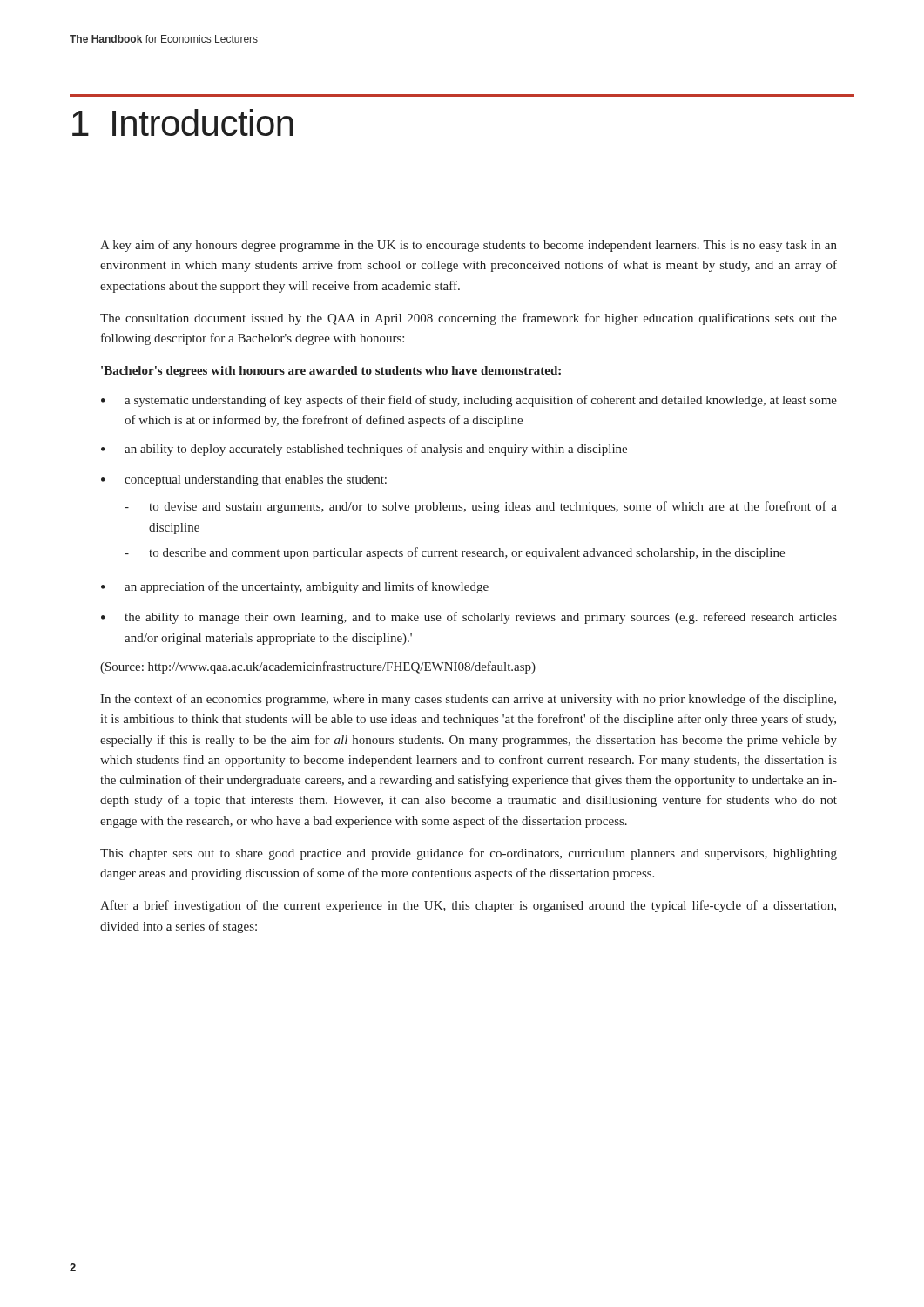The height and width of the screenshot is (1307, 924).
Task: Find the text block that reads "This chapter sets out"
Action: pyautogui.click(x=469, y=864)
